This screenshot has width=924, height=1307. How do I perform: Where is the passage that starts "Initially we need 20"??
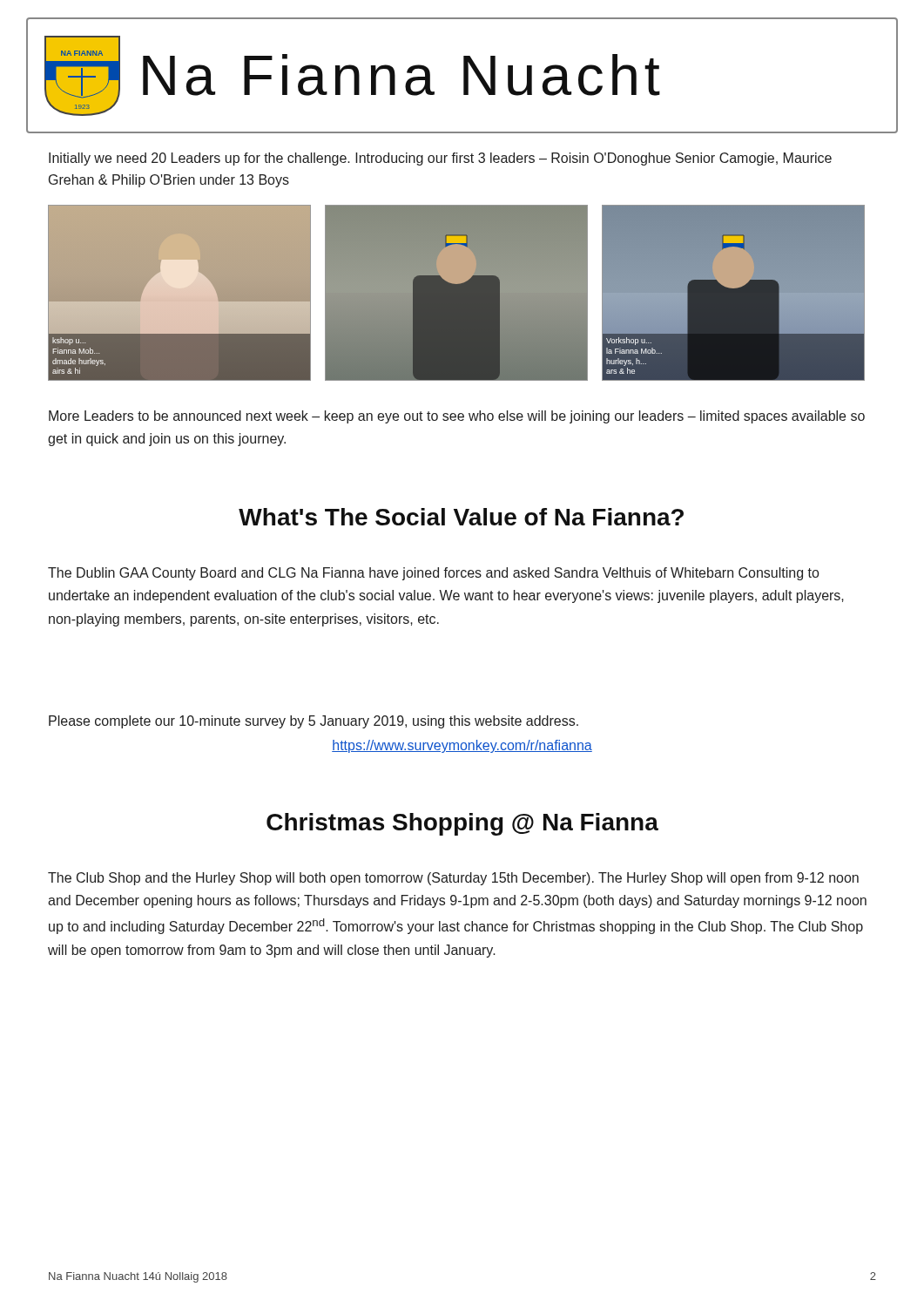pos(440,169)
